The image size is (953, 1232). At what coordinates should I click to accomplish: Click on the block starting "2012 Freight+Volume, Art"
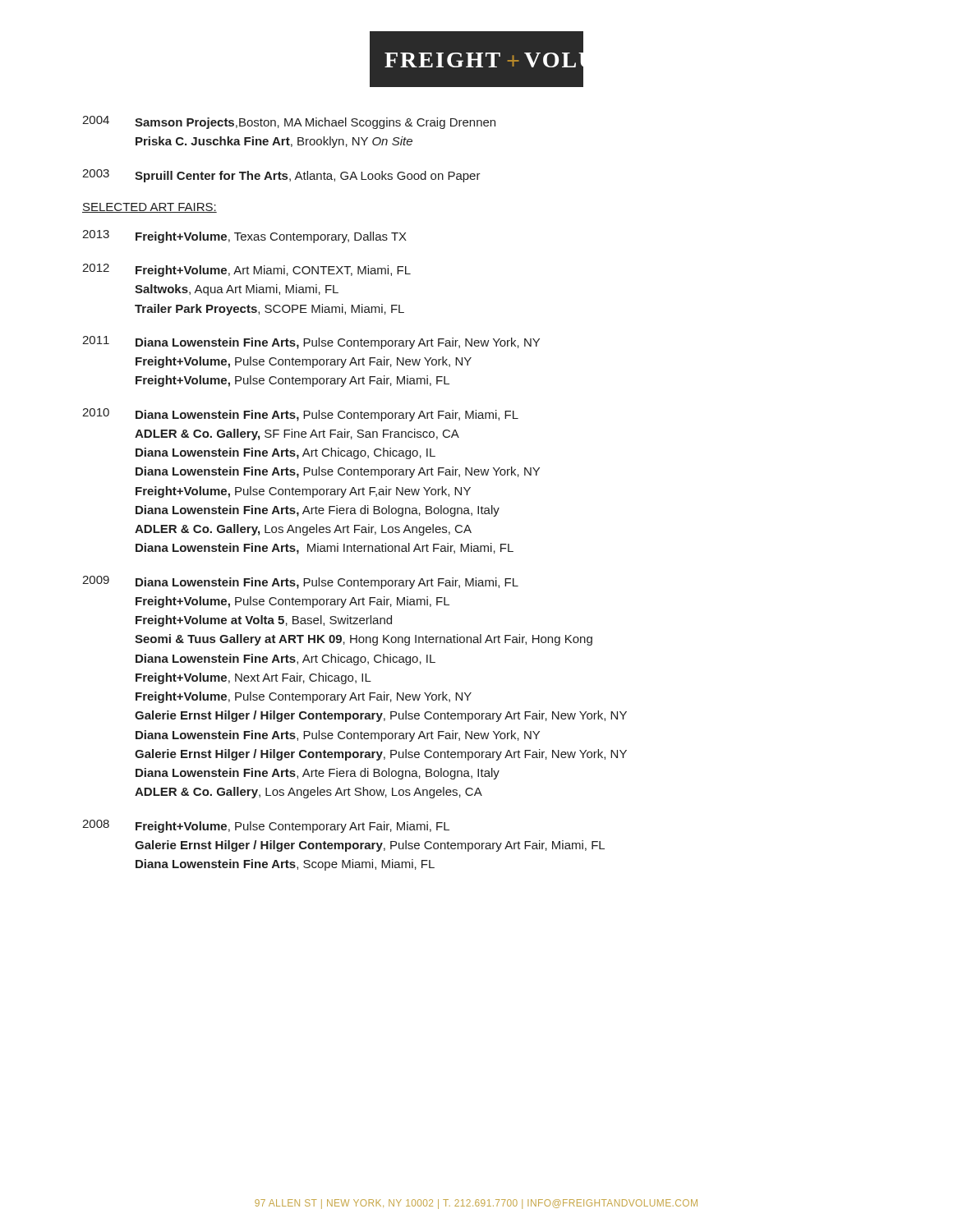click(246, 289)
